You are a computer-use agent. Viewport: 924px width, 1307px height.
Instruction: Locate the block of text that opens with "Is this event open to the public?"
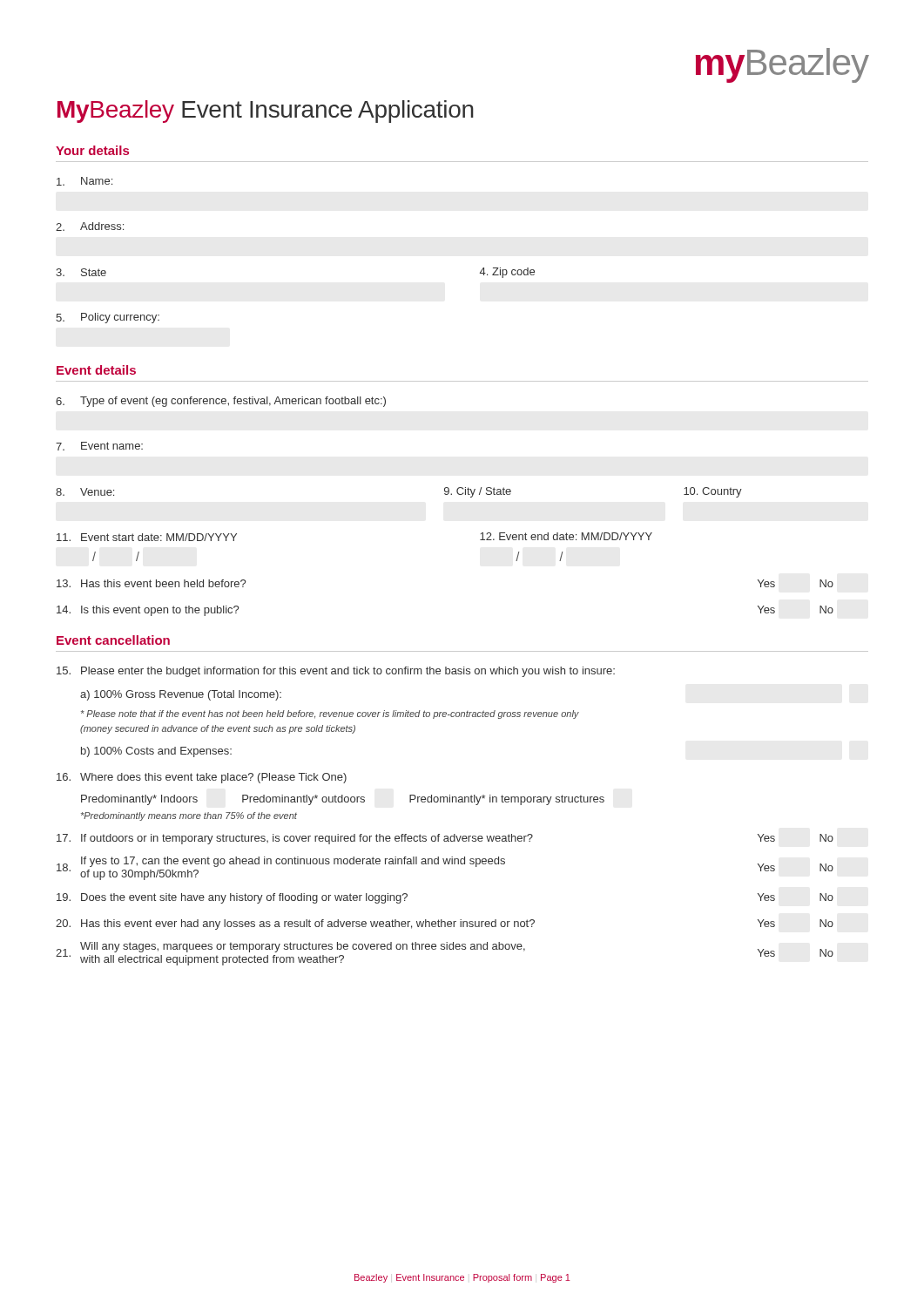coord(146,612)
